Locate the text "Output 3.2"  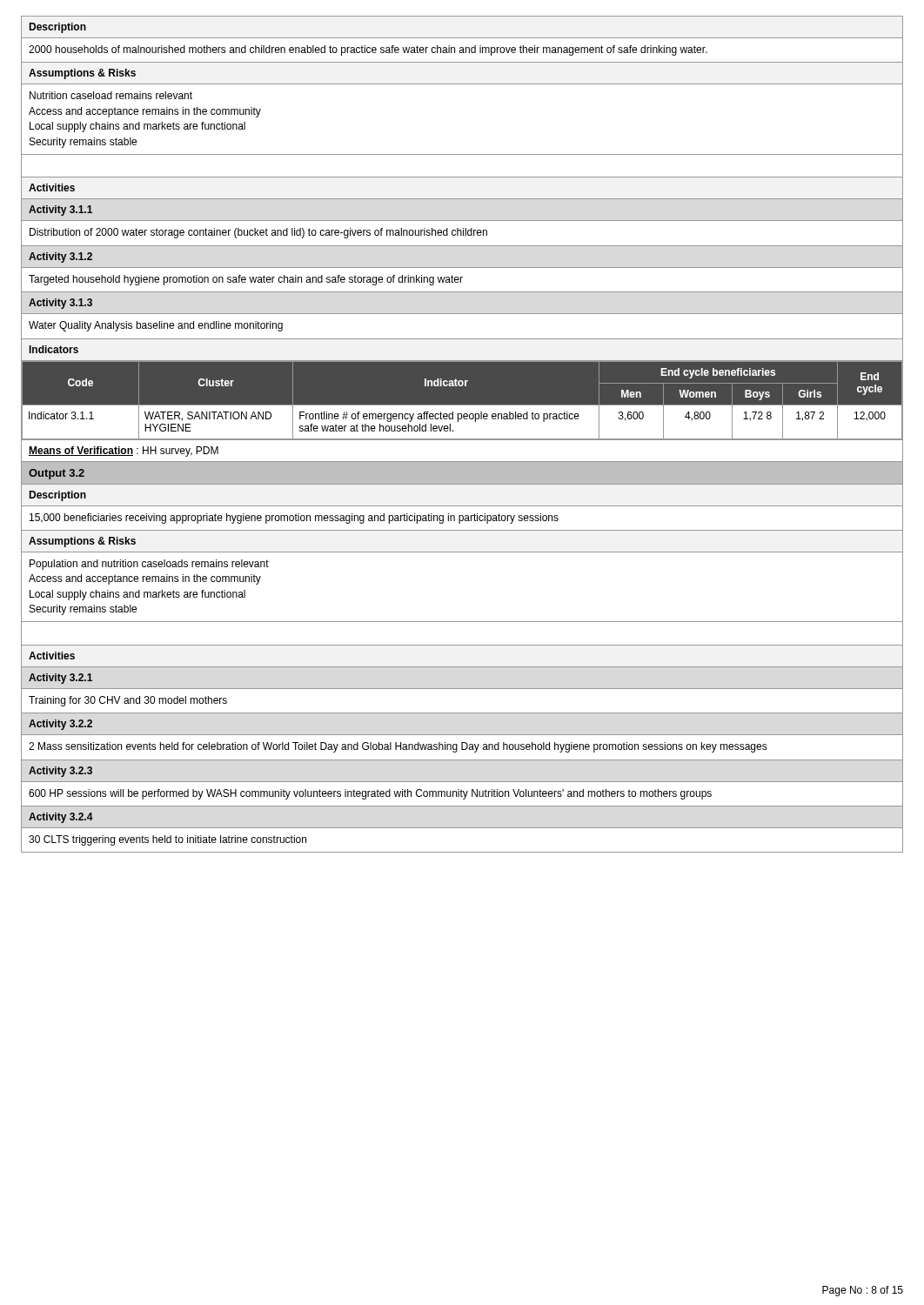[x=57, y=472]
